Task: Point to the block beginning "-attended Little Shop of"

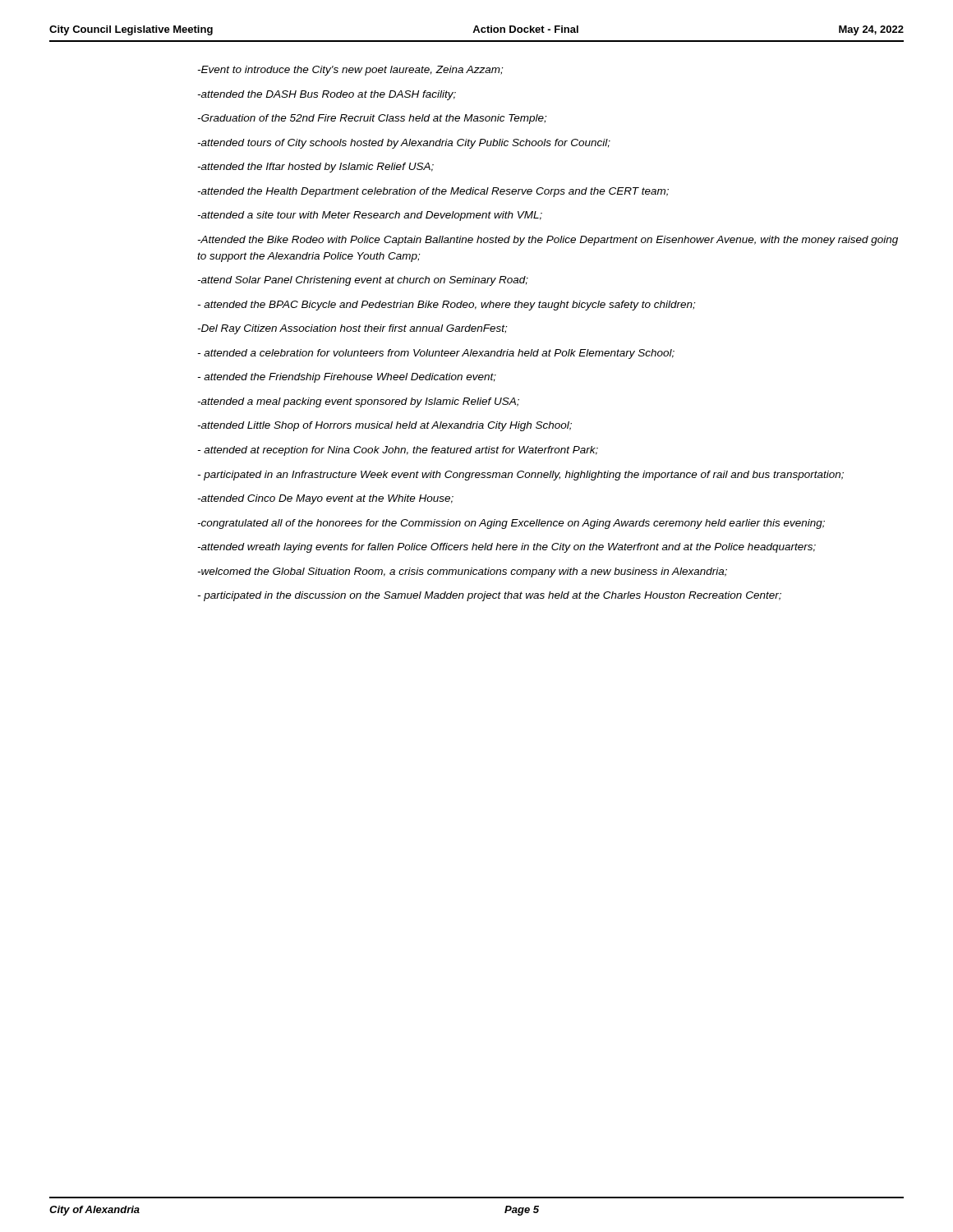Action: (x=385, y=425)
